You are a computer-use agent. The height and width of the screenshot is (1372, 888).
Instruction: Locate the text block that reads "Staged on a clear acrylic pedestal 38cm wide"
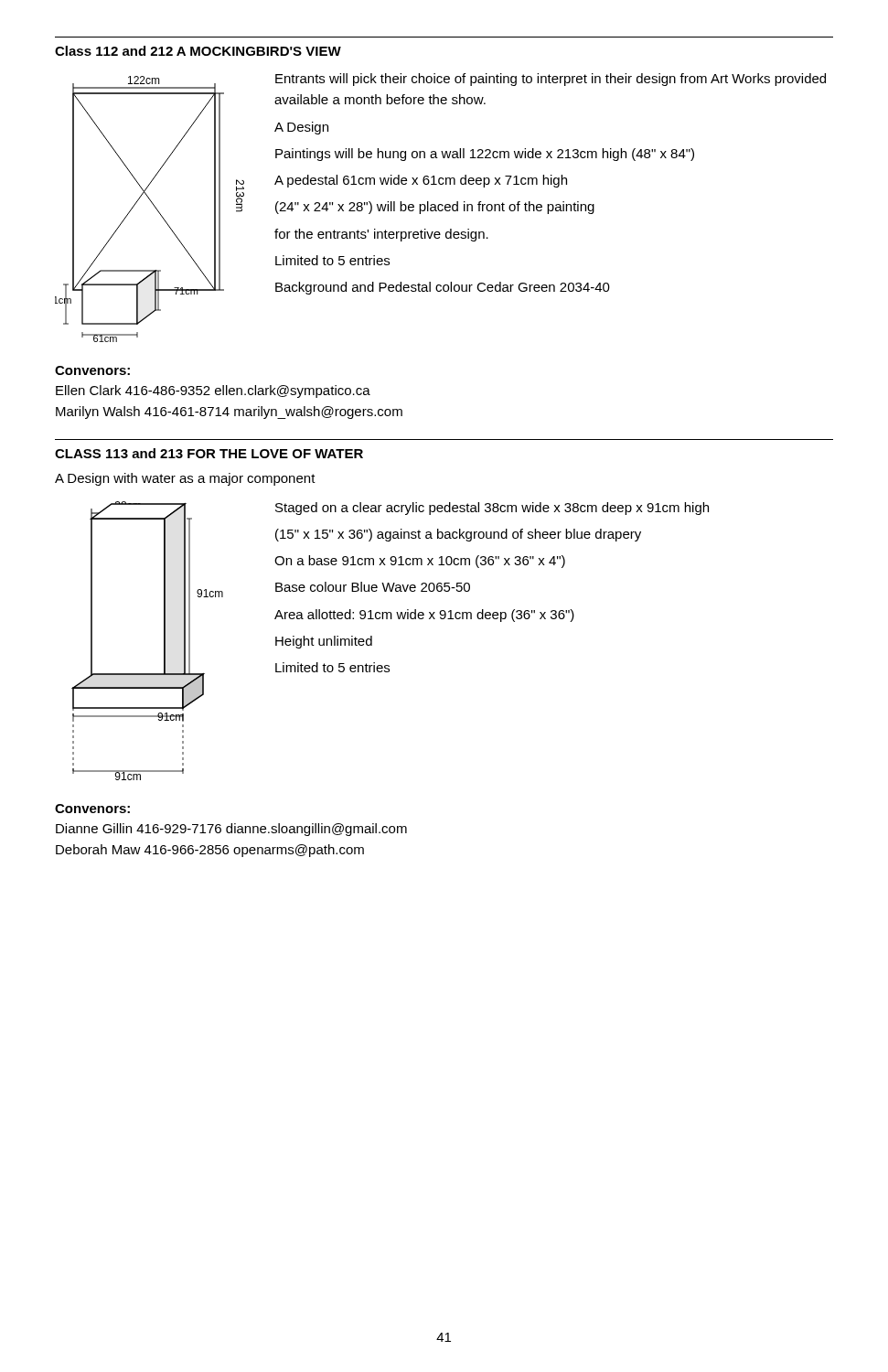tap(492, 509)
